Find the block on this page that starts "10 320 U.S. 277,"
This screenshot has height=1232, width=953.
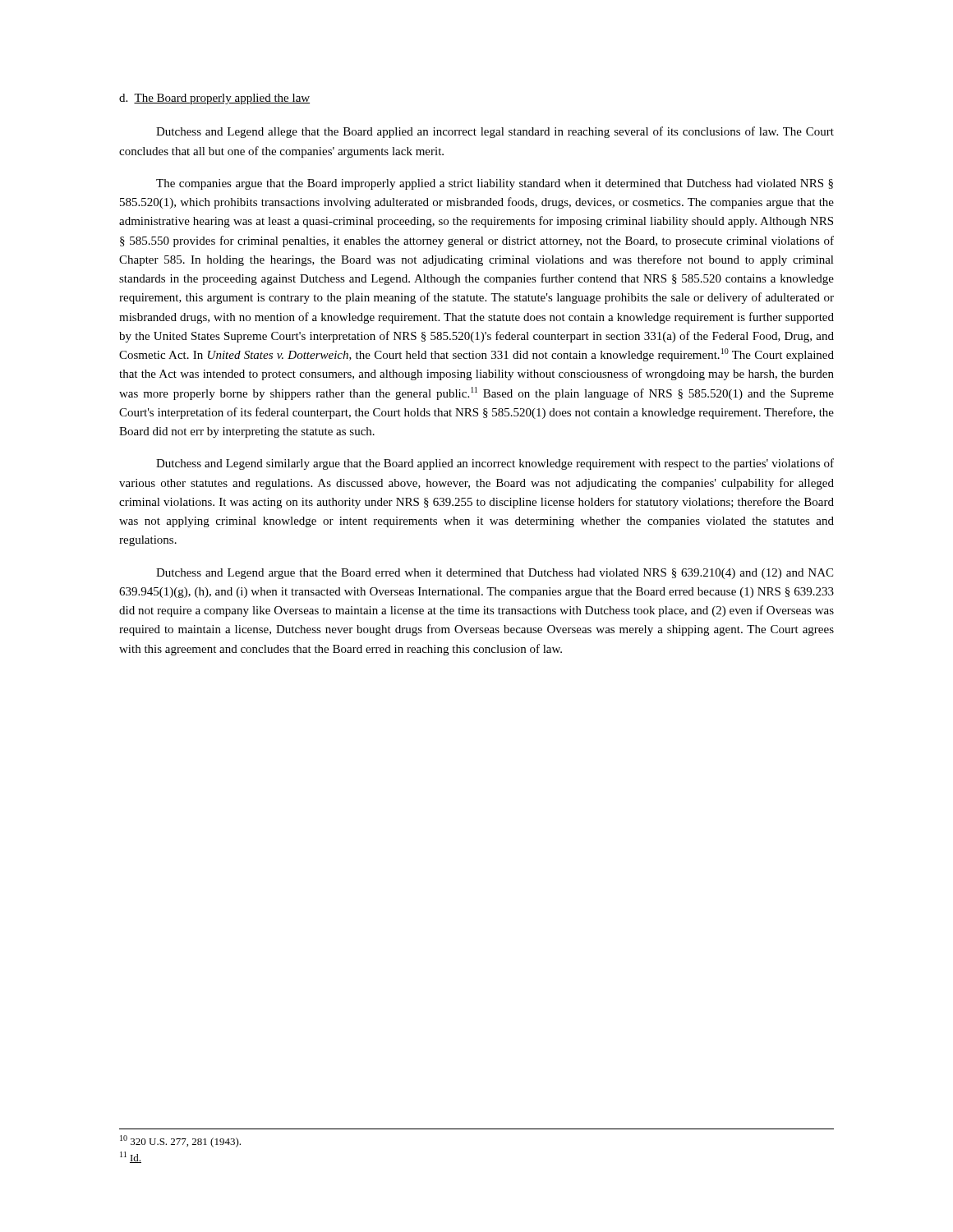[x=180, y=1140]
